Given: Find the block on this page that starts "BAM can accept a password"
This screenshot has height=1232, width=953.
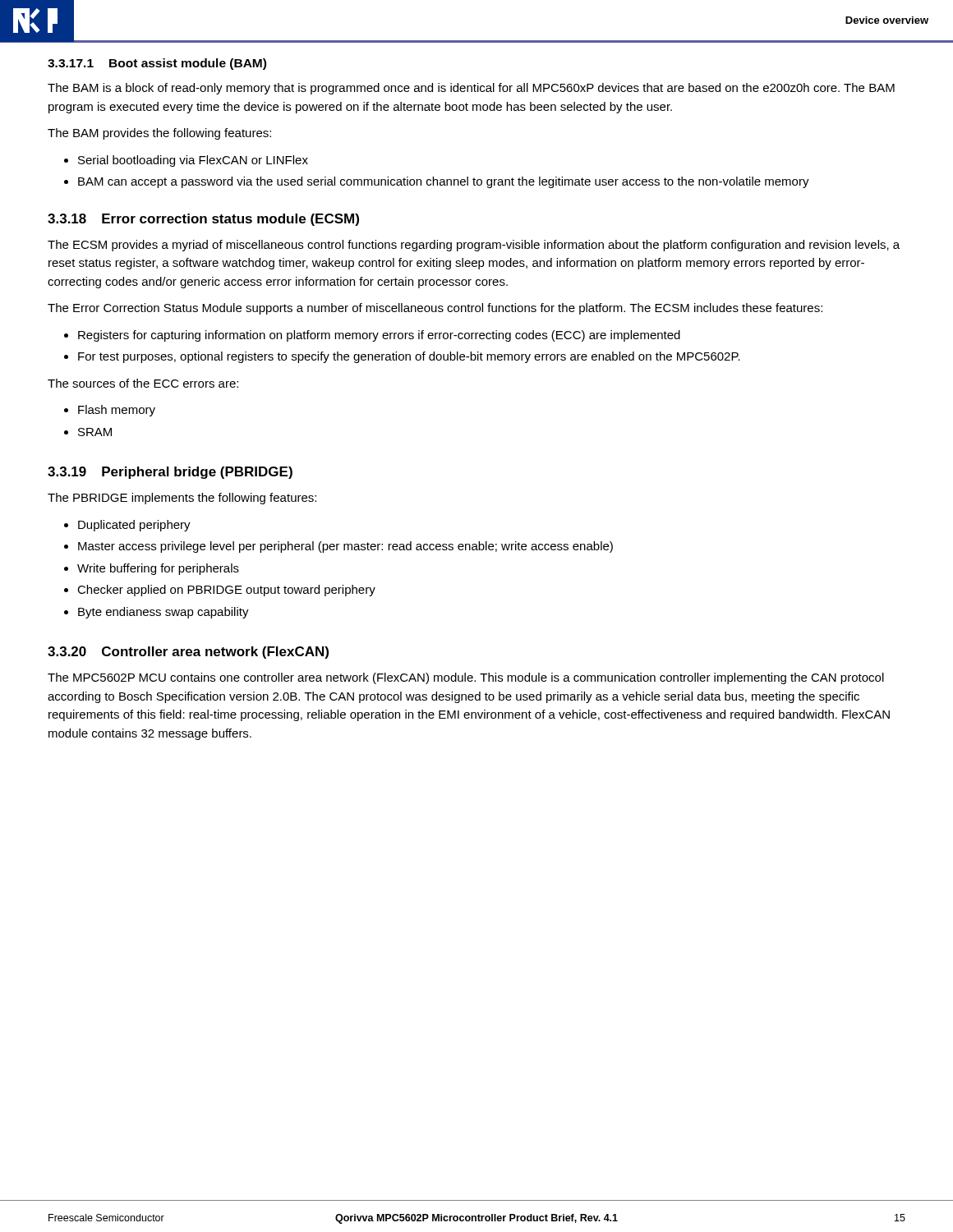Looking at the screenshot, I should click(443, 181).
